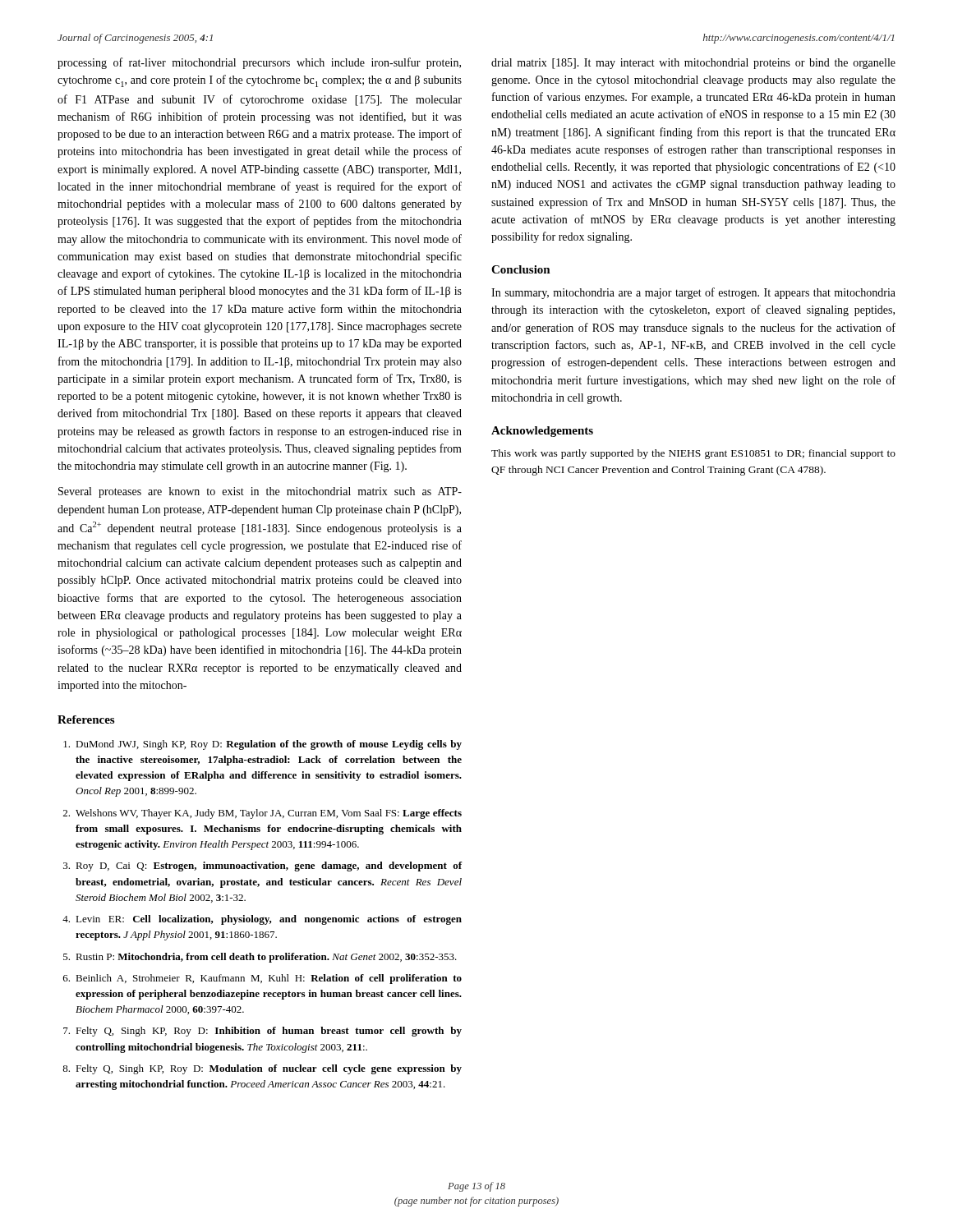Viewport: 953px width, 1232px height.
Task: Find the passage starting "5. Rustin P: Mitochondria, from cell death to"
Action: (260, 956)
